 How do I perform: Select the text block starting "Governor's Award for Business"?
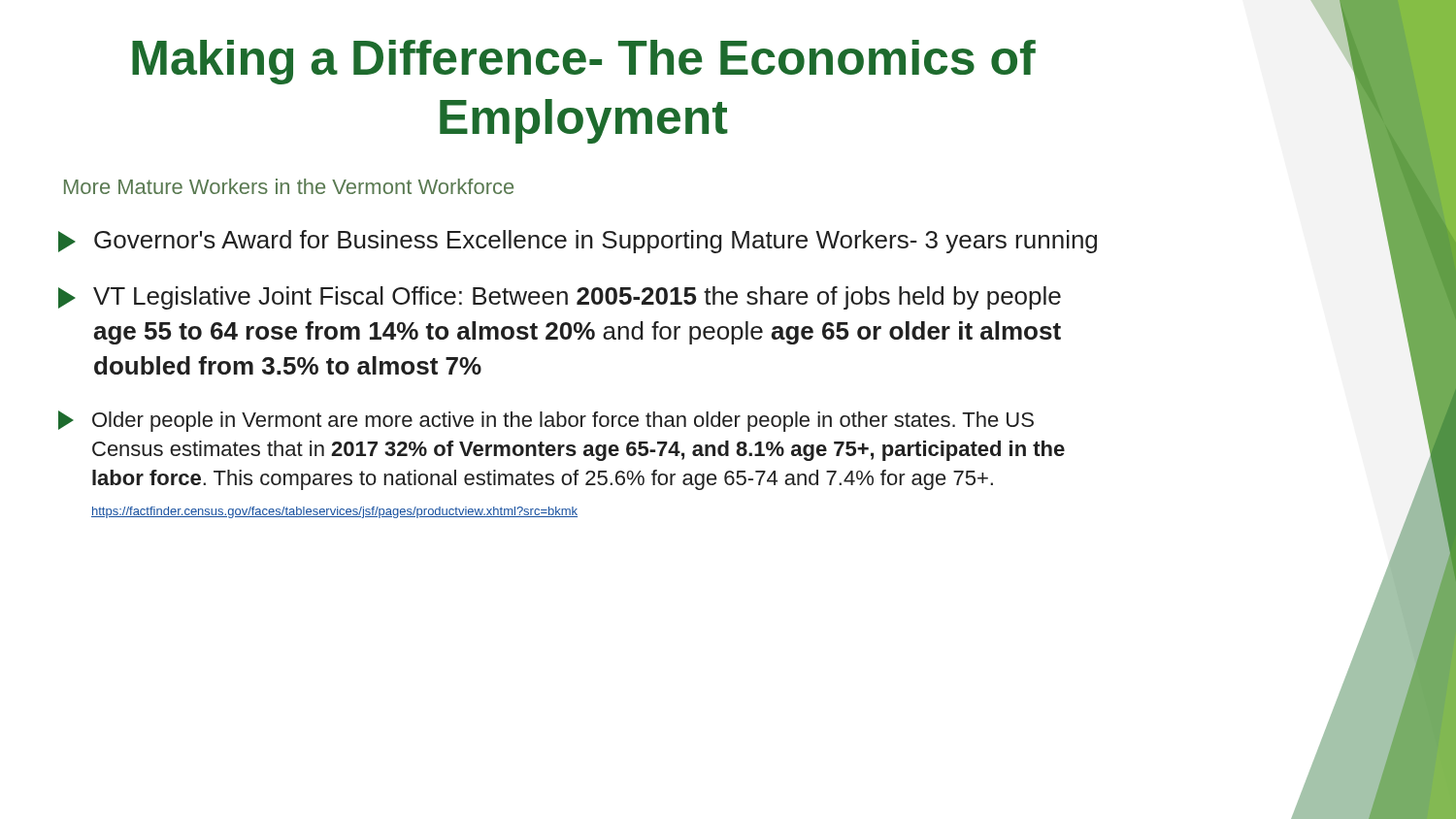coord(582,241)
